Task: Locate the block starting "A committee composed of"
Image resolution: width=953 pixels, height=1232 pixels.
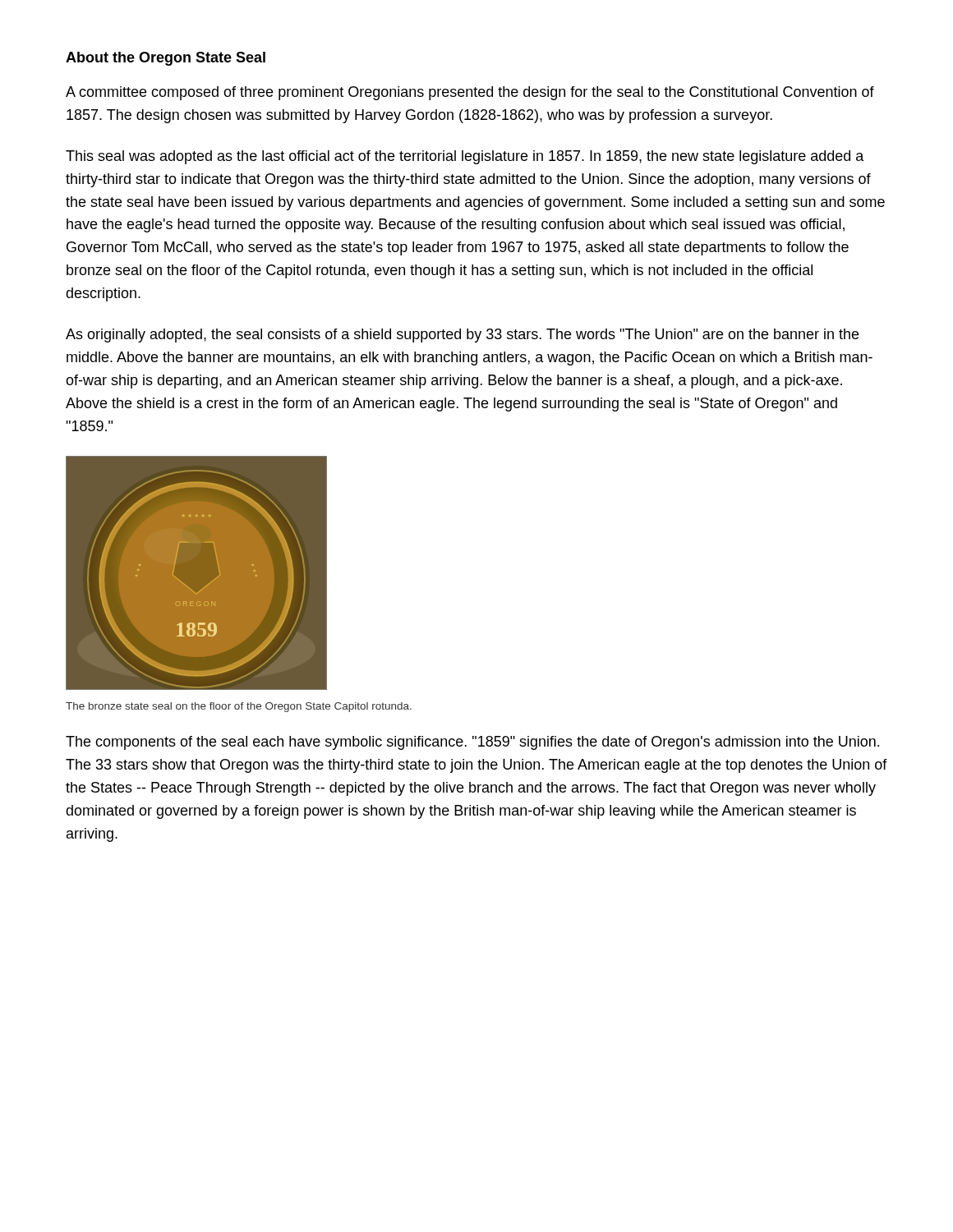Action: (470, 103)
